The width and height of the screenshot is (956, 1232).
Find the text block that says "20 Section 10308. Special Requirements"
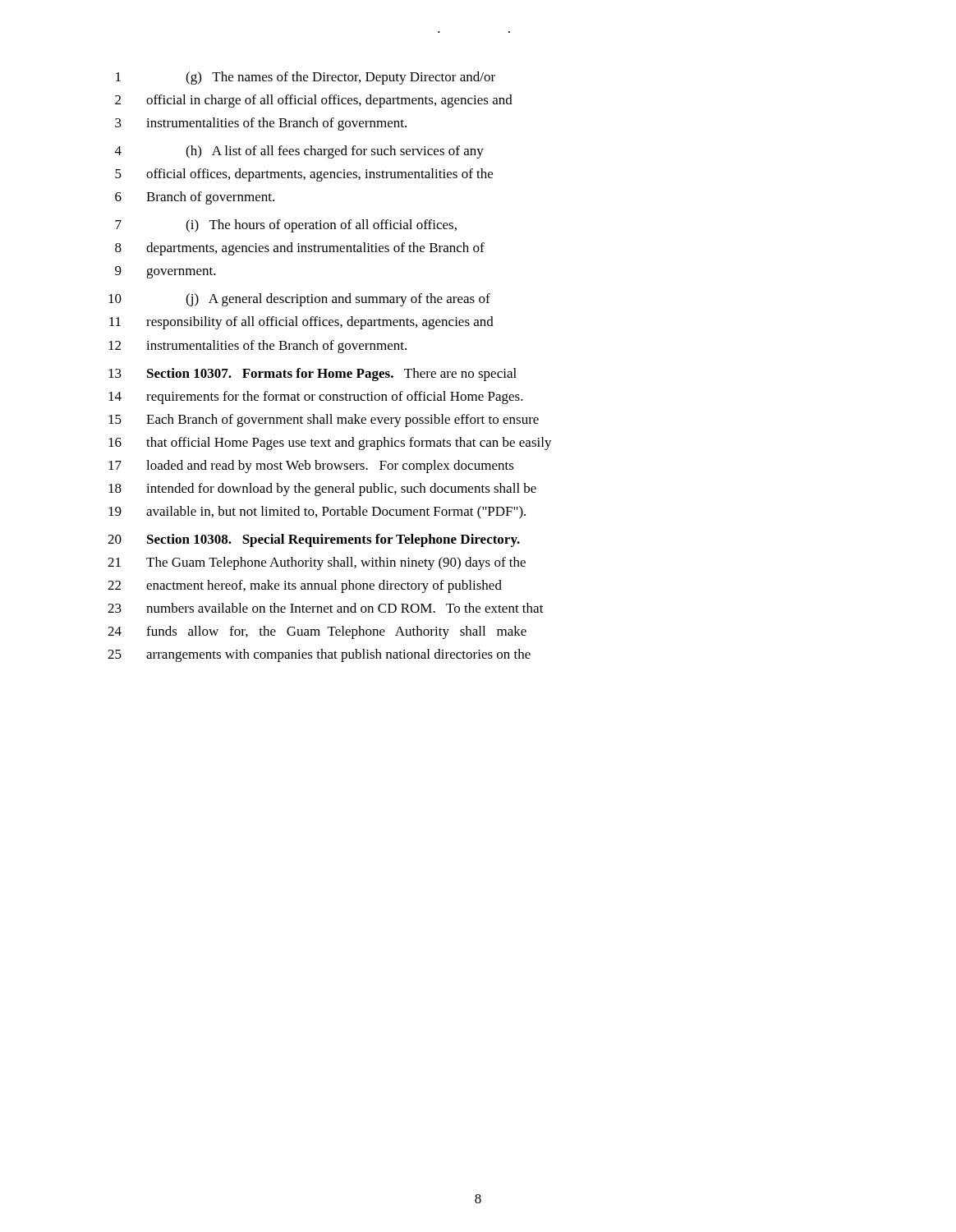coord(486,540)
